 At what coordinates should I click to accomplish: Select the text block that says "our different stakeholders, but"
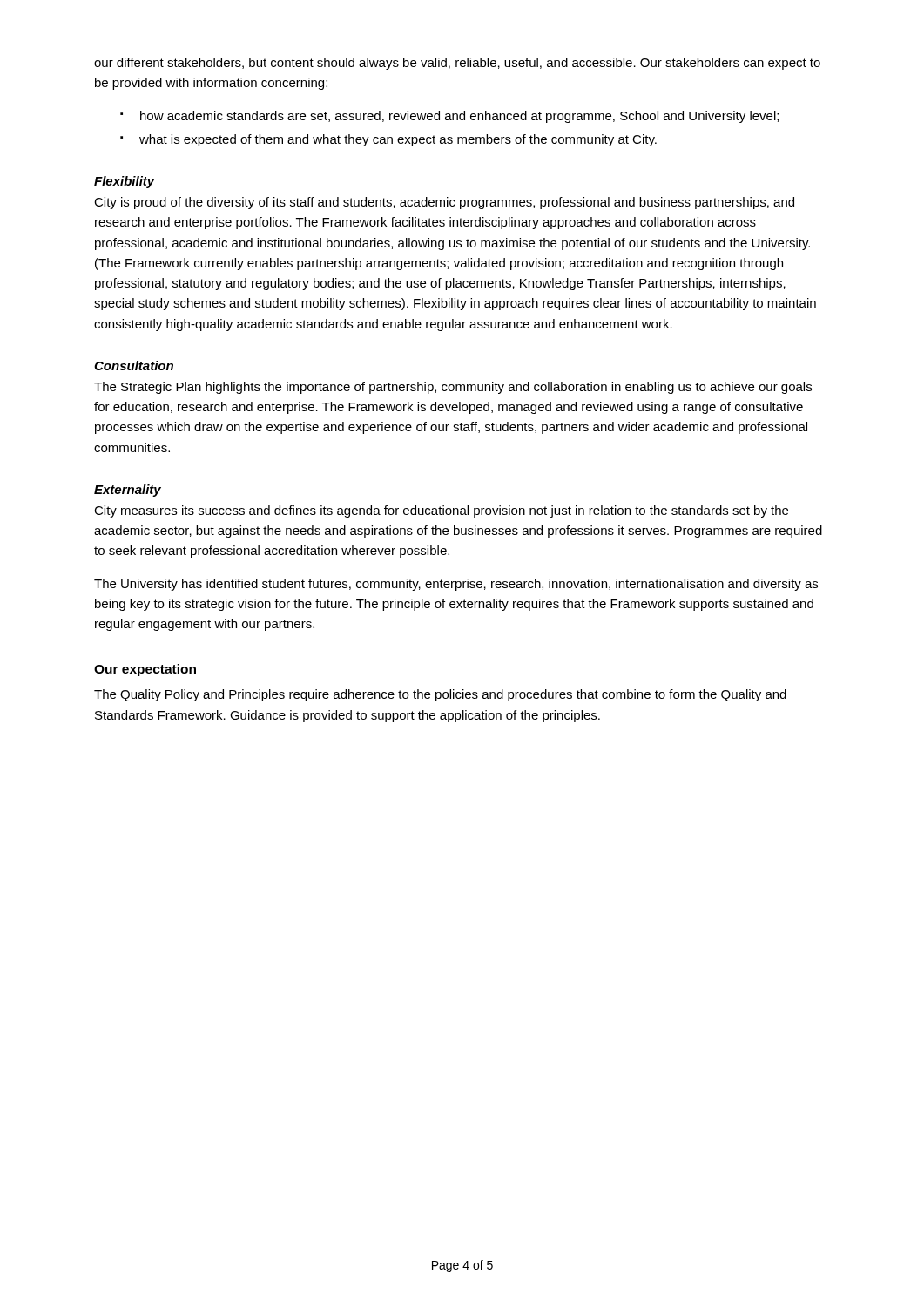pyautogui.click(x=457, y=72)
